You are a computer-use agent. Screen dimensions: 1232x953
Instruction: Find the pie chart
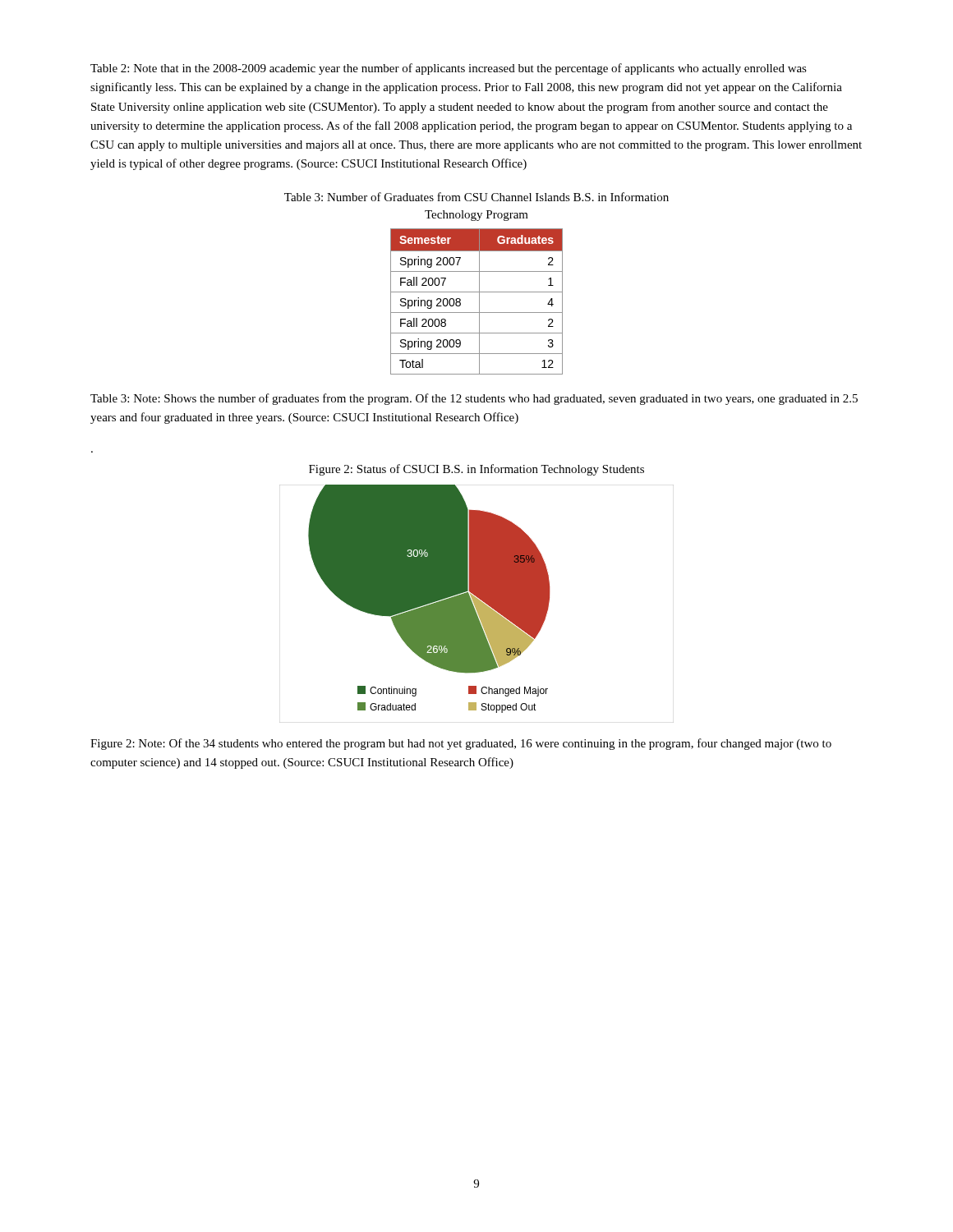click(476, 604)
